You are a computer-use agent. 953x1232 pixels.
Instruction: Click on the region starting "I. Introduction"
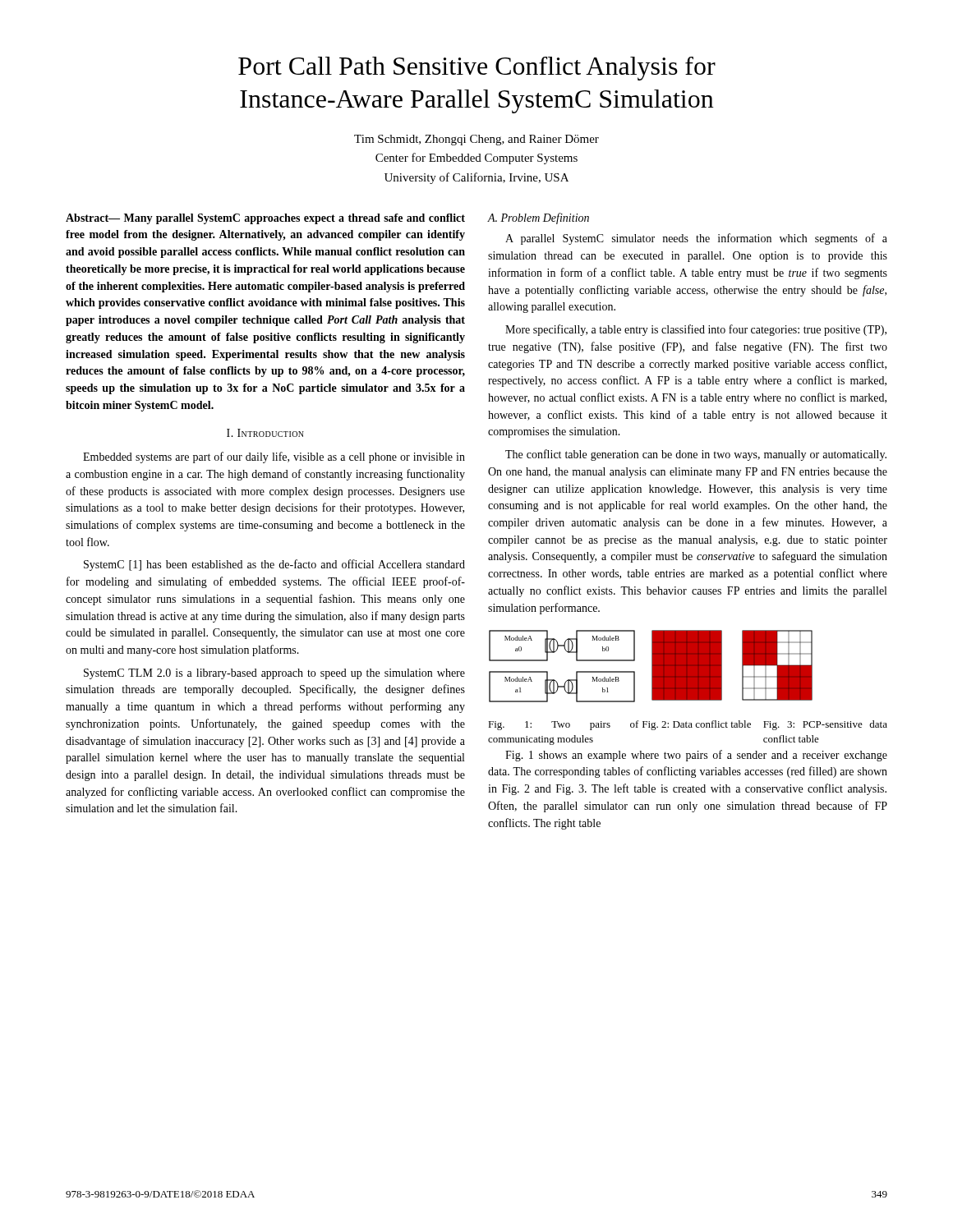(265, 434)
